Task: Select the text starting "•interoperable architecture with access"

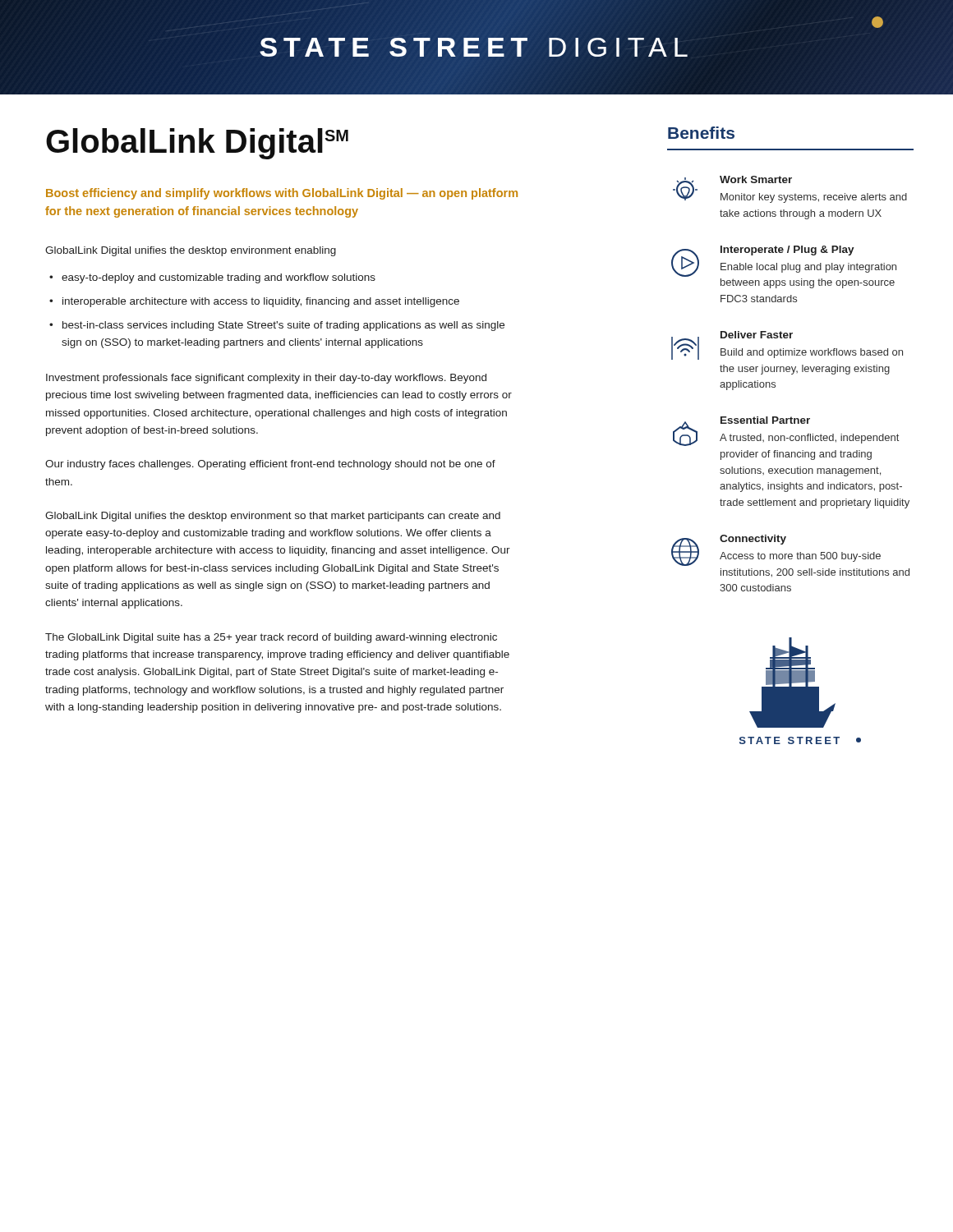Action: 254,302
